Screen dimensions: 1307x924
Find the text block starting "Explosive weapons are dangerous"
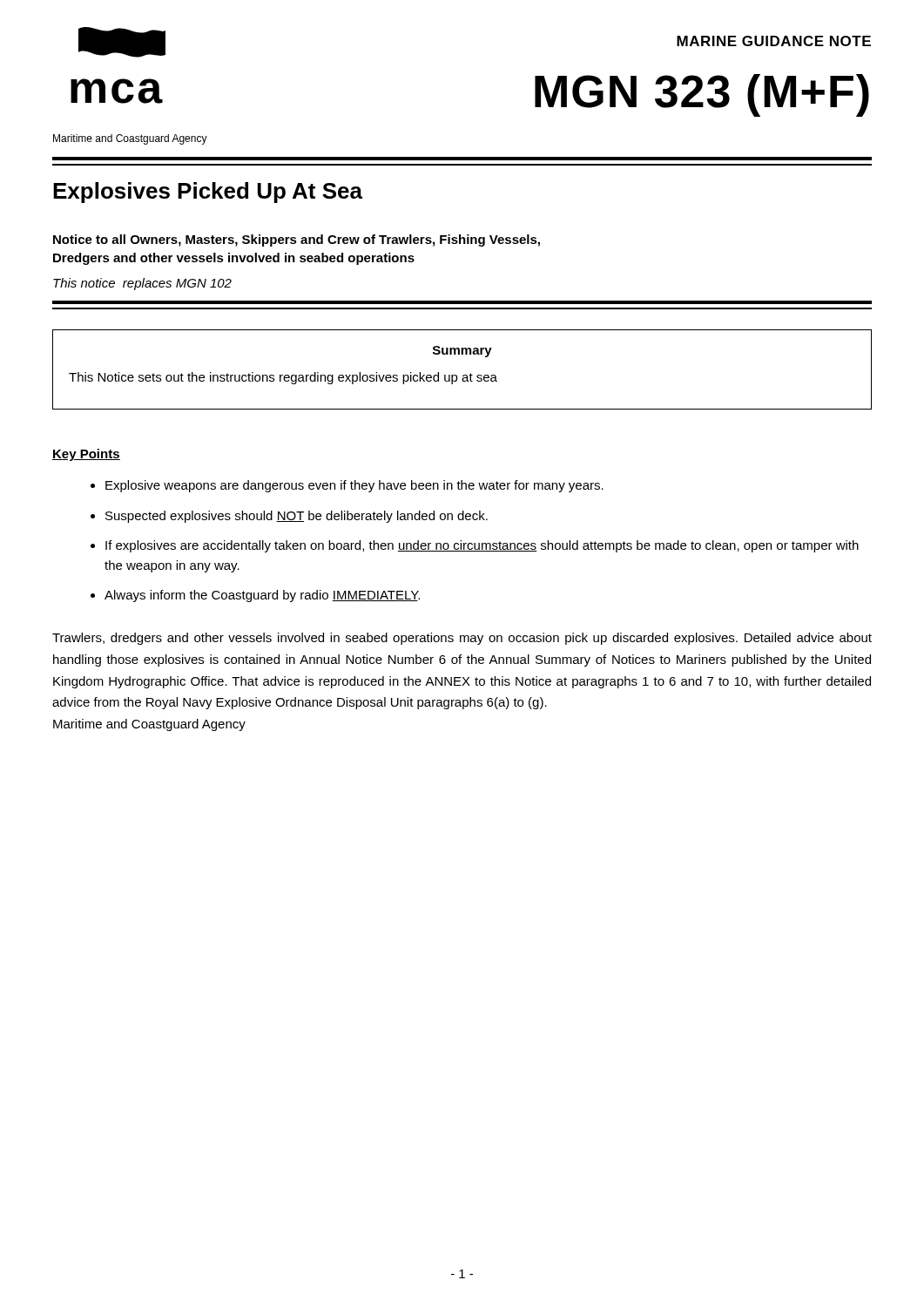pos(354,485)
